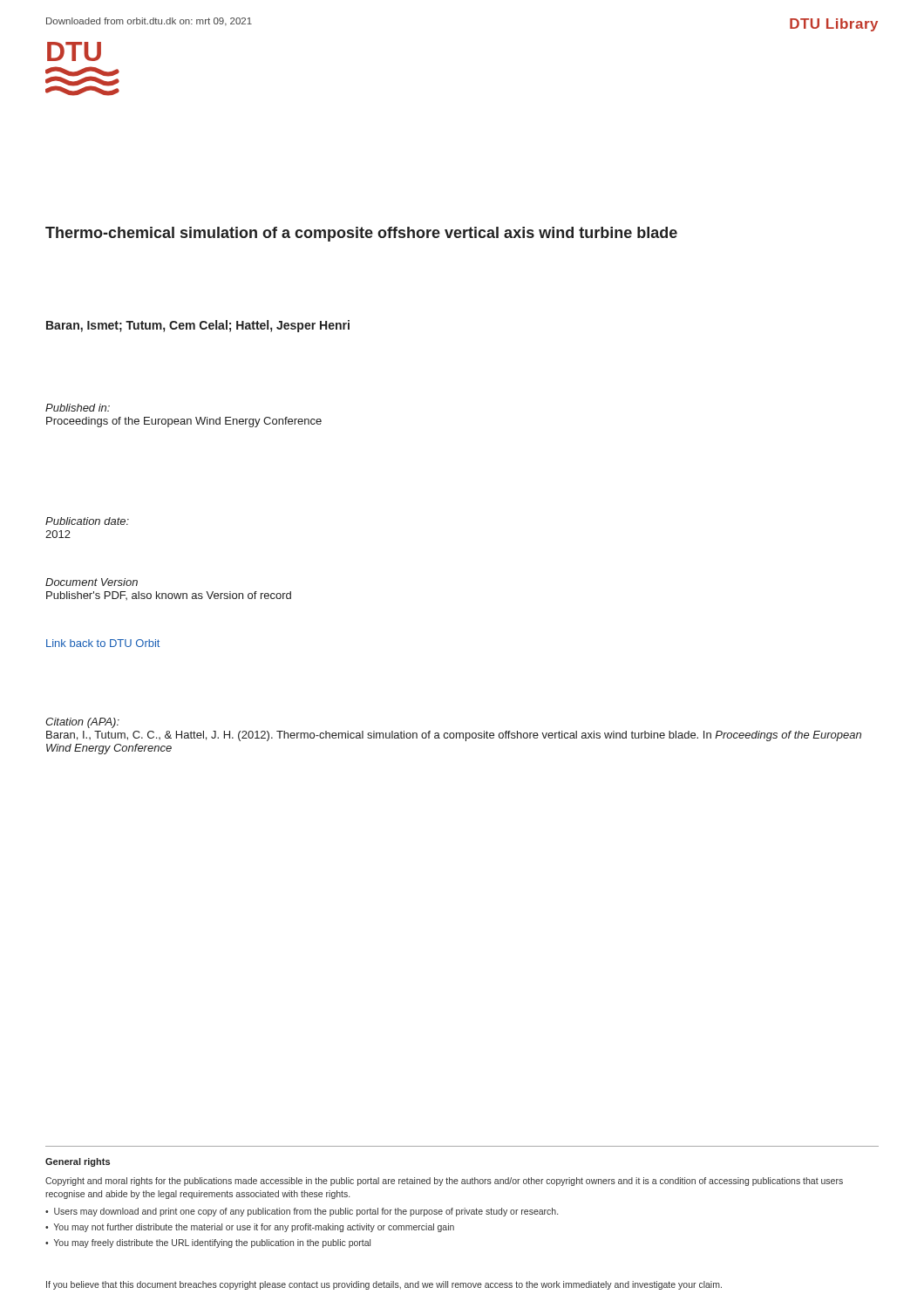924x1308 pixels.
Task: Select the text block that reads "Citation (APA): Baran, I., Tutum, C. C.,"
Action: click(x=454, y=735)
